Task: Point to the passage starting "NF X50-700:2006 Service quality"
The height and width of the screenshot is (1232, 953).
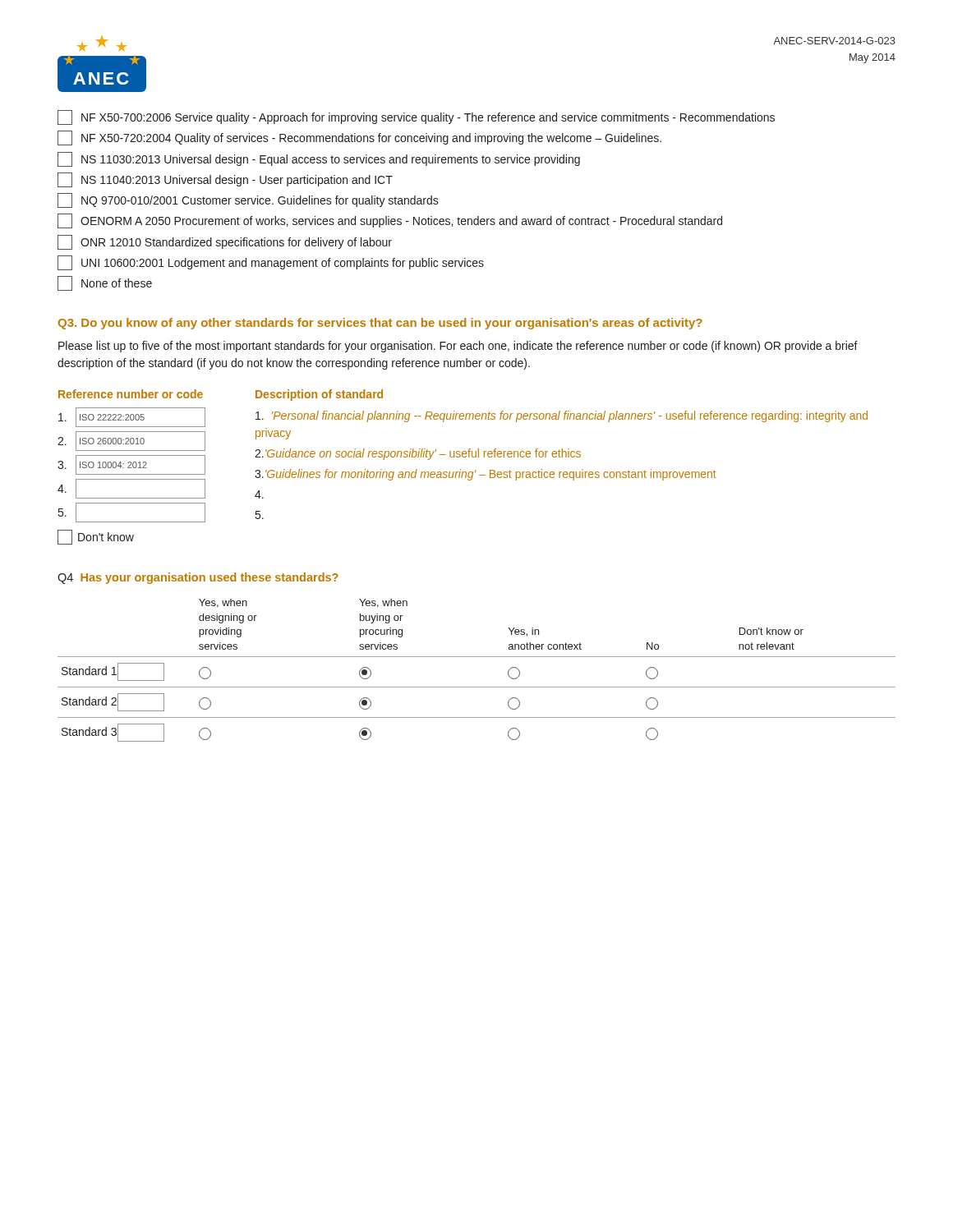Action: click(x=476, y=118)
